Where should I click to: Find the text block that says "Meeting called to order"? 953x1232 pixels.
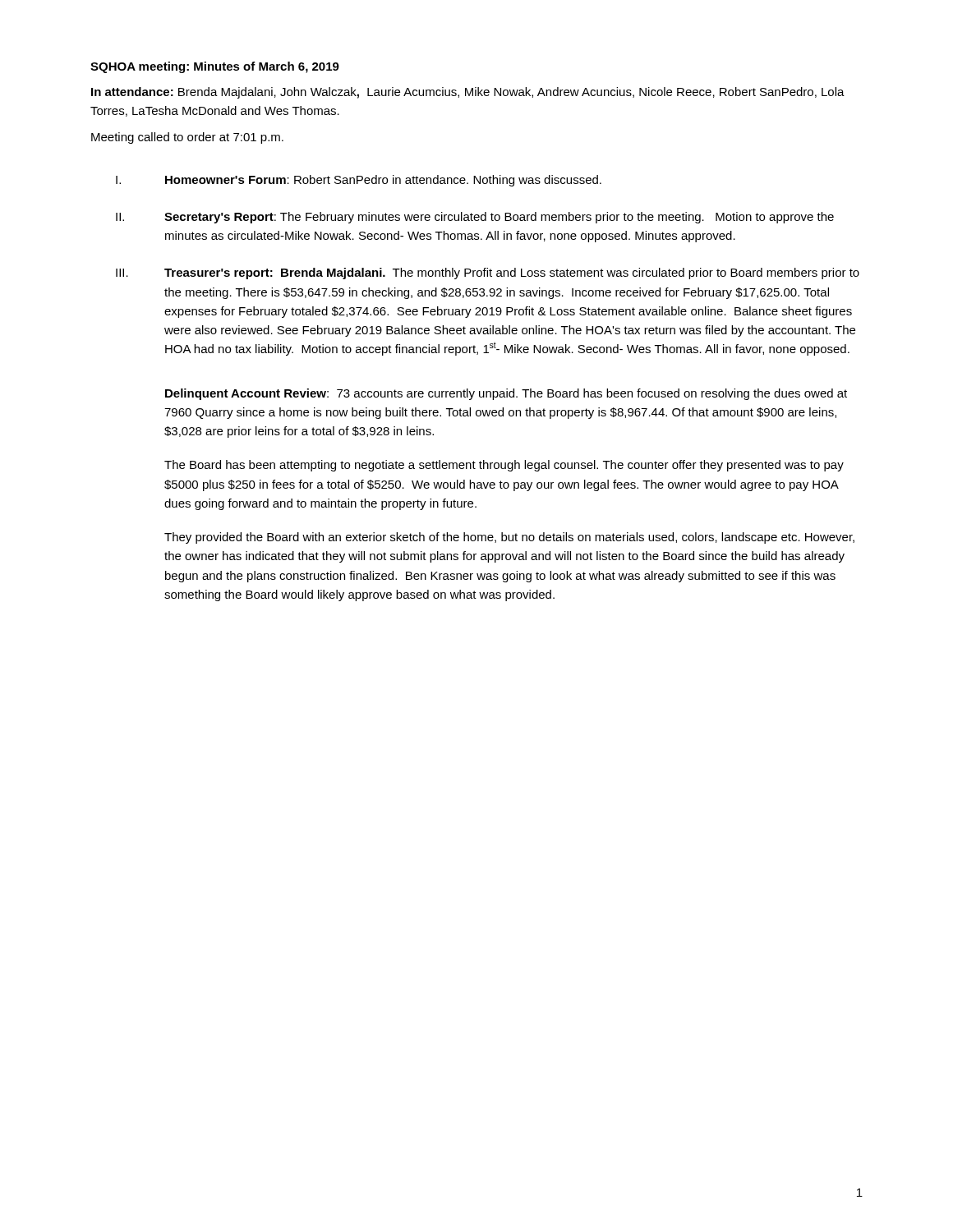click(187, 137)
